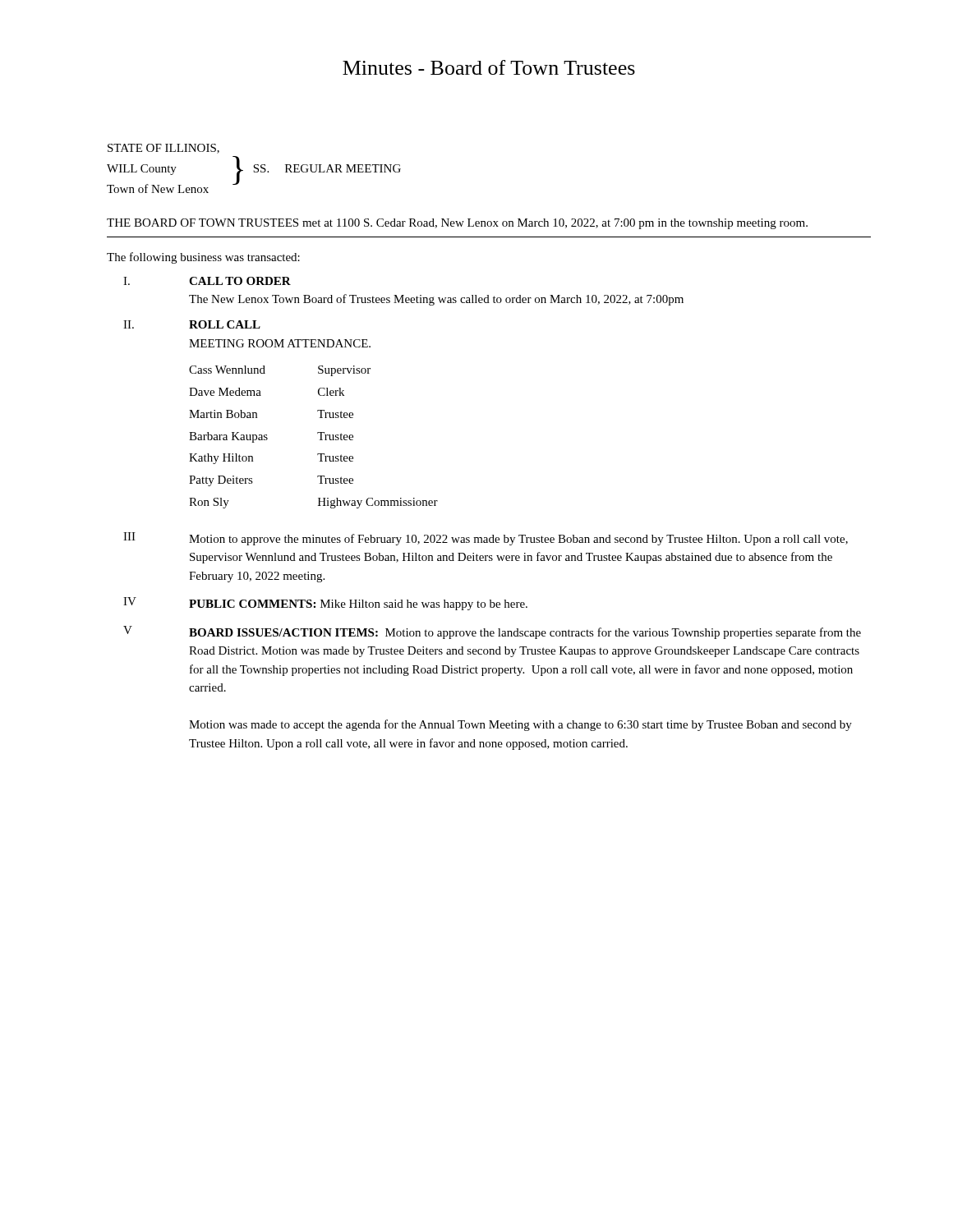Image resolution: width=953 pixels, height=1232 pixels.
Task: Select the list item that says "I. CALL TO ORDER The"
Action: pos(395,291)
